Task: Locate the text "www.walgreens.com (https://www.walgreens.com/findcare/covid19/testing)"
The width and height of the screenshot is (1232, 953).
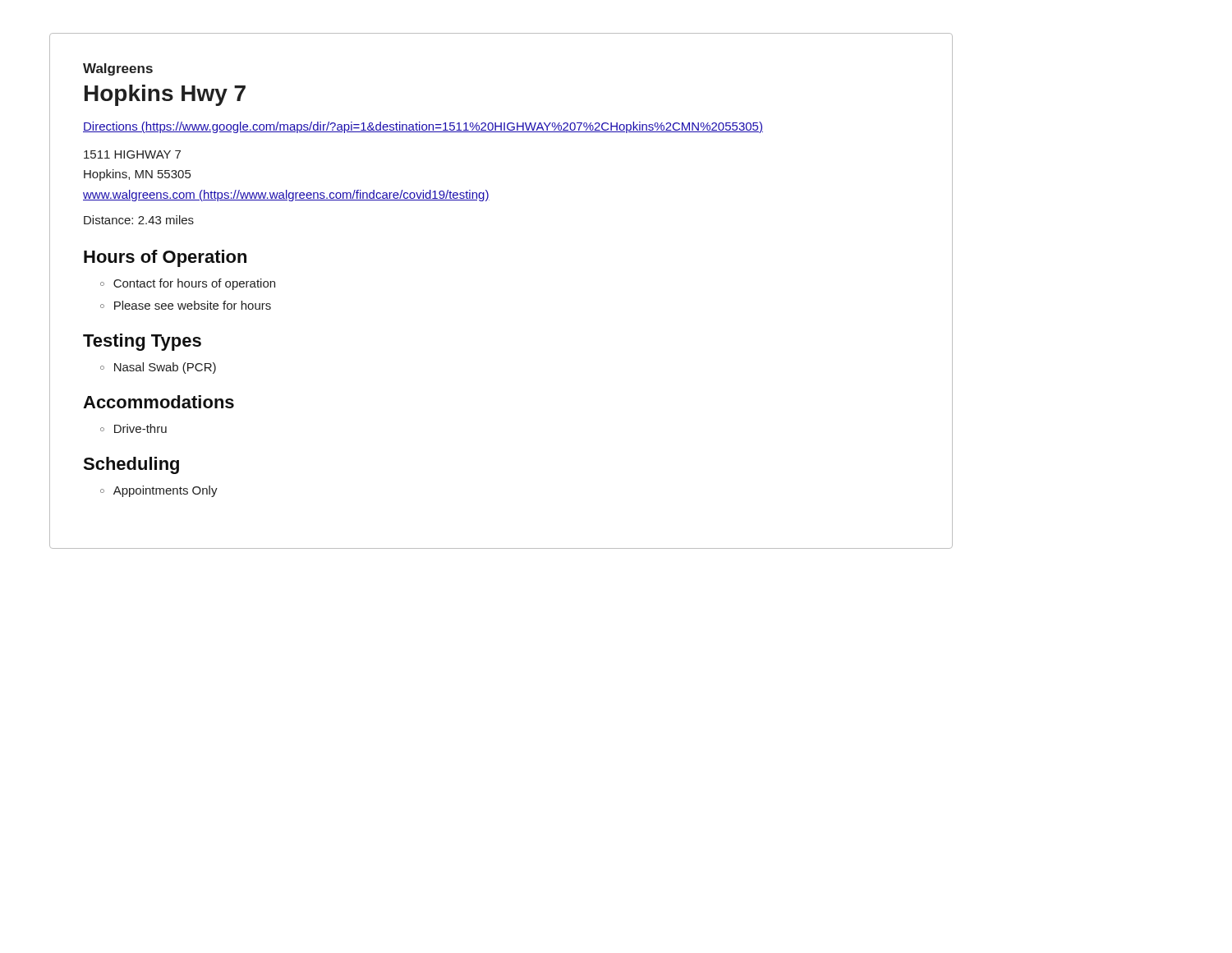Action: click(286, 194)
